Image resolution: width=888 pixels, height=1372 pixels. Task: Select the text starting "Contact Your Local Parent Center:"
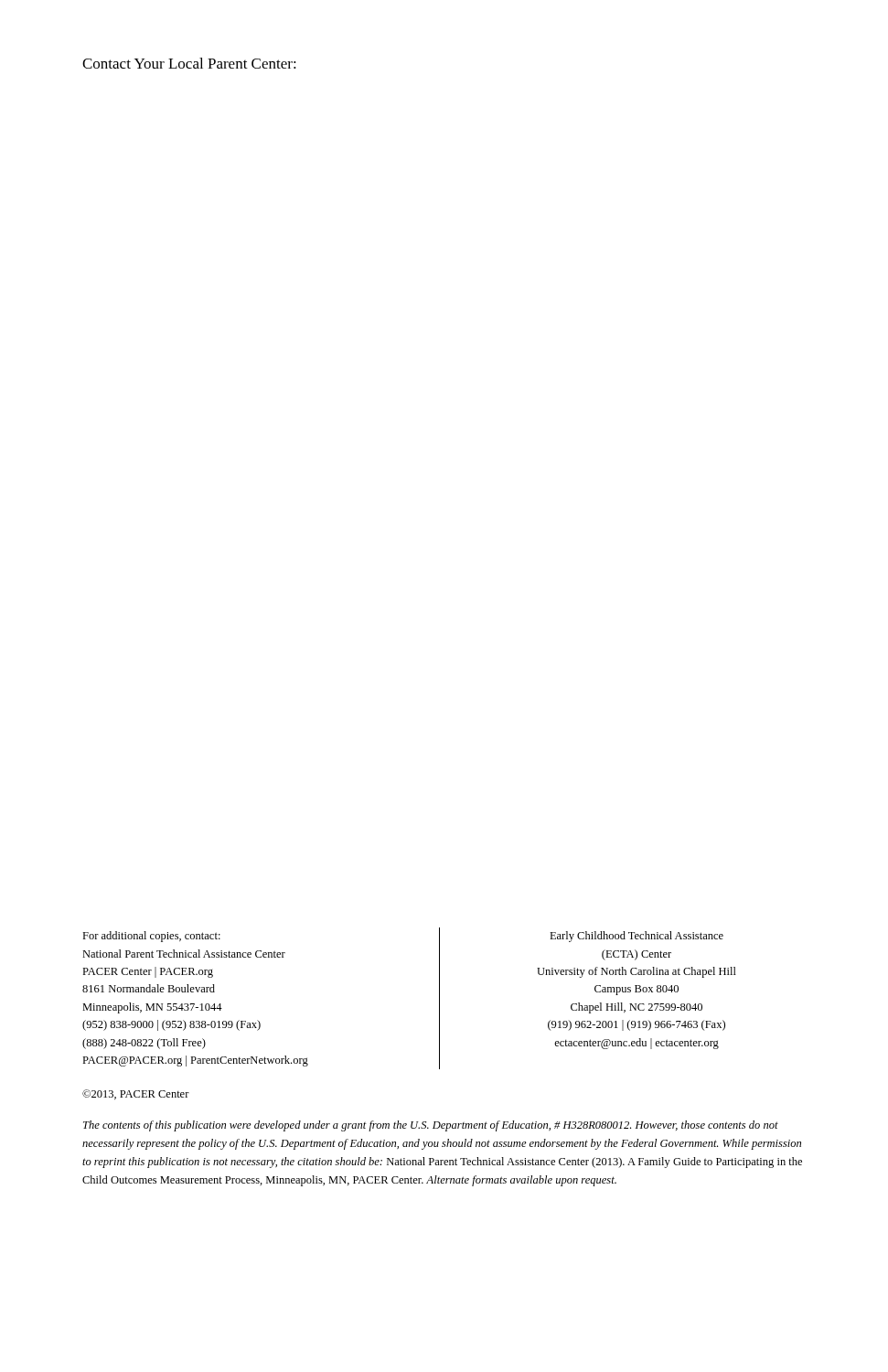190,64
